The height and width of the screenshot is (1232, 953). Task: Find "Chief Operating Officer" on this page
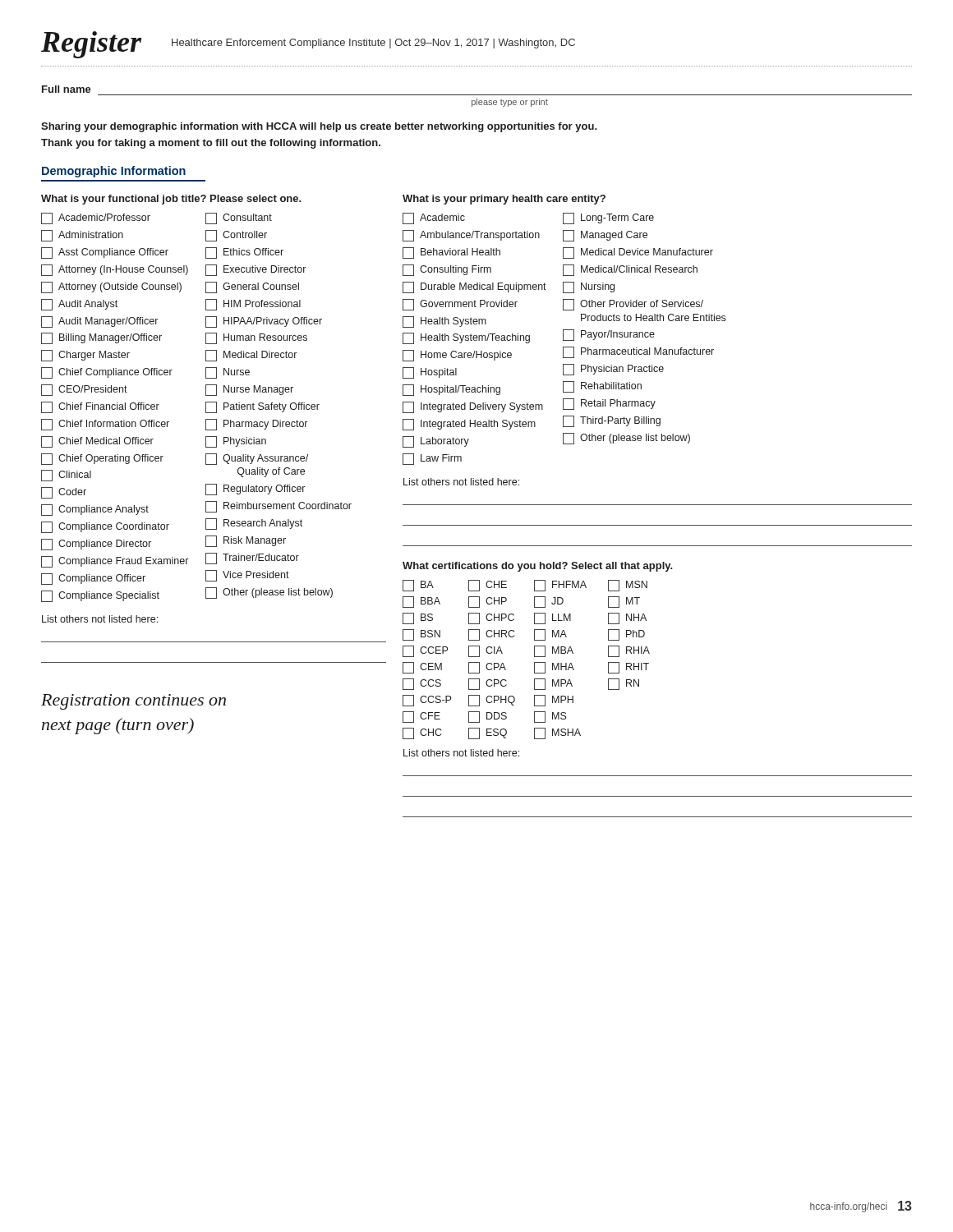[x=102, y=458]
